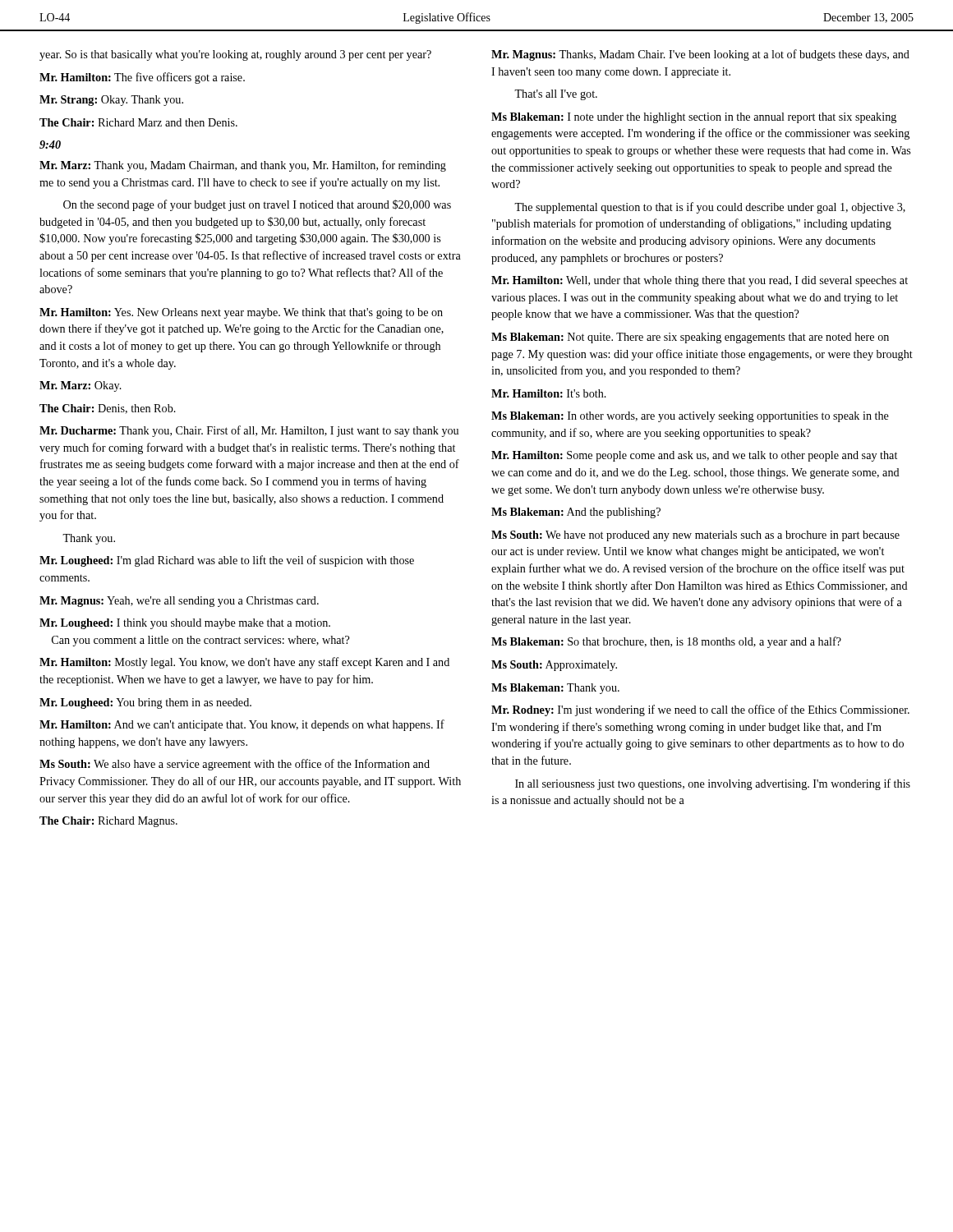Locate the text that says "The Chair: Richard Magnus."
The height and width of the screenshot is (1232, 953).
[108, 822]
